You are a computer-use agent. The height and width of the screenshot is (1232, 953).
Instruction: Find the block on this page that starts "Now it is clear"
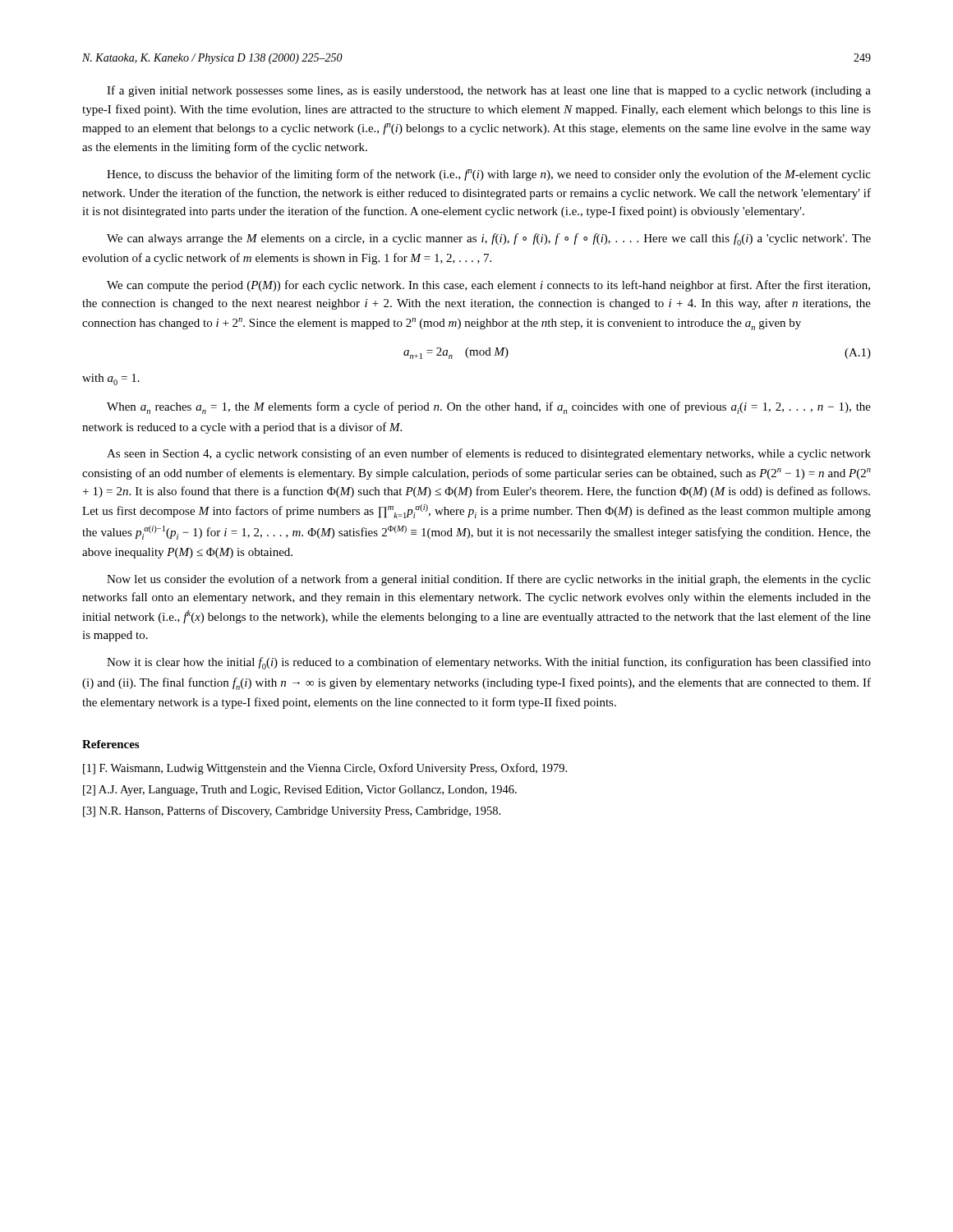[476, 682]
